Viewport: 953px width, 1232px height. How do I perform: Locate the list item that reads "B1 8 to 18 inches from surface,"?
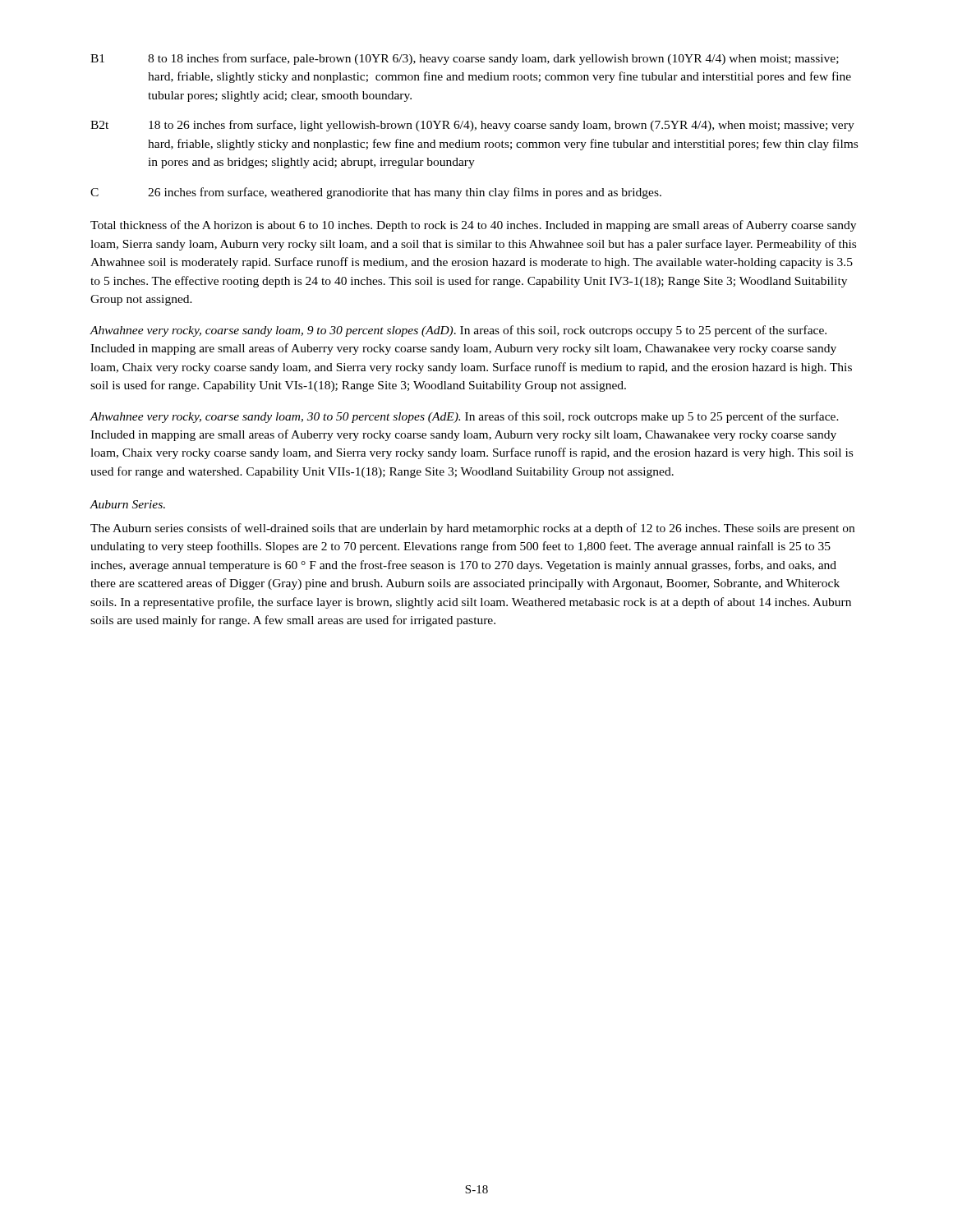pos(476,77)
